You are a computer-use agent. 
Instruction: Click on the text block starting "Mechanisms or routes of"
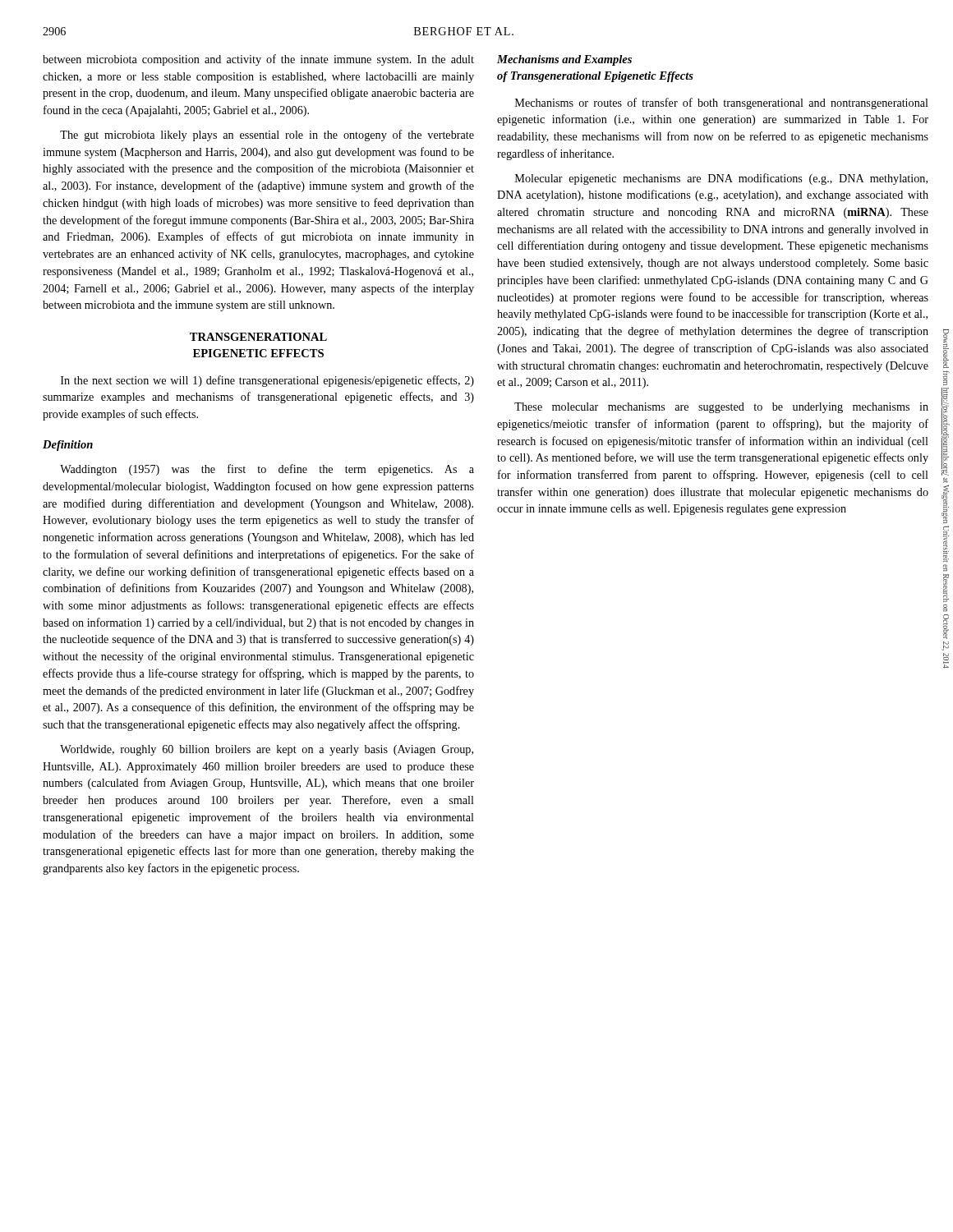[713, 128]
